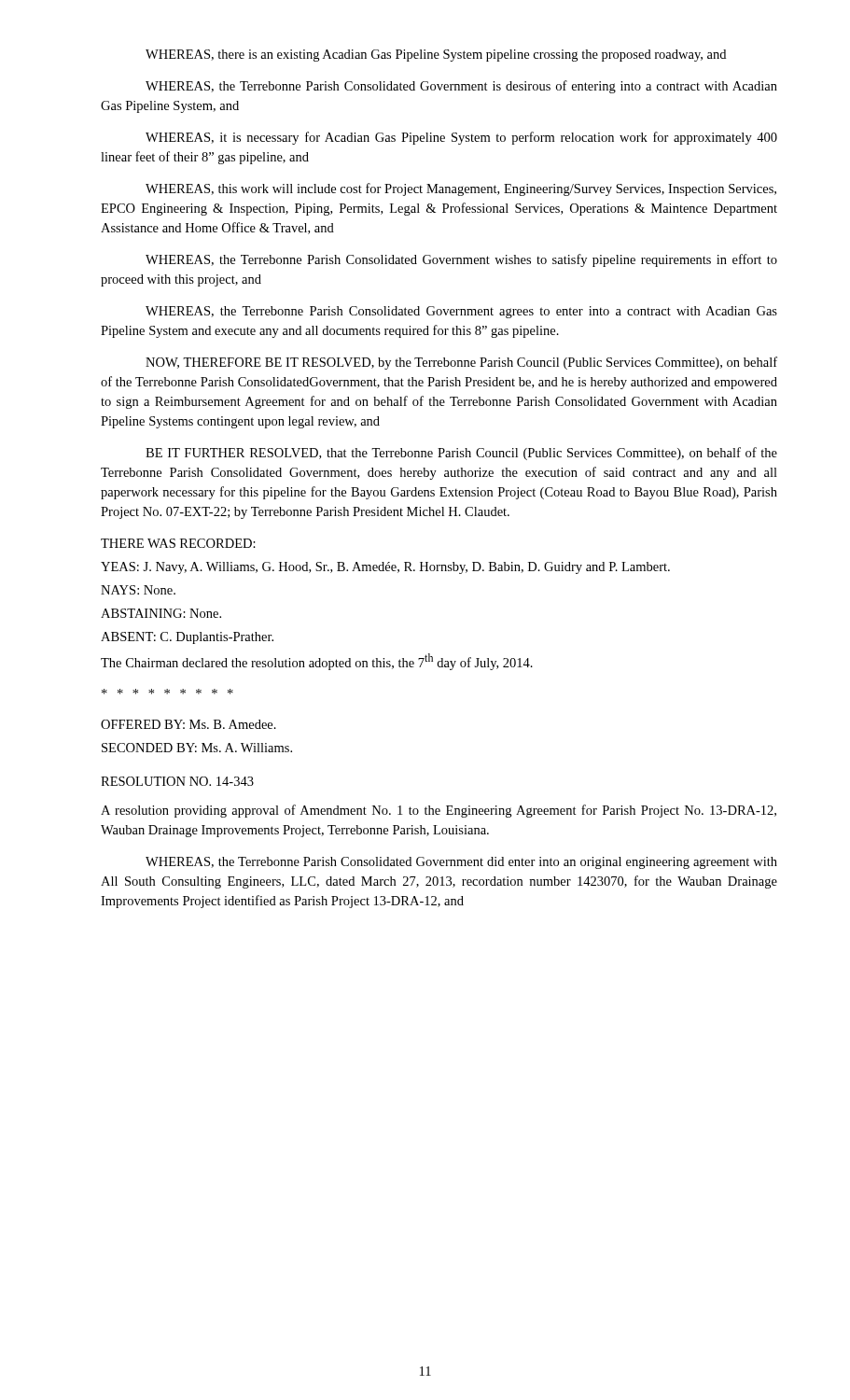Click on the text that says "* * * * * * * *"
Viewport: 850px width, 1400px height.
169,694
